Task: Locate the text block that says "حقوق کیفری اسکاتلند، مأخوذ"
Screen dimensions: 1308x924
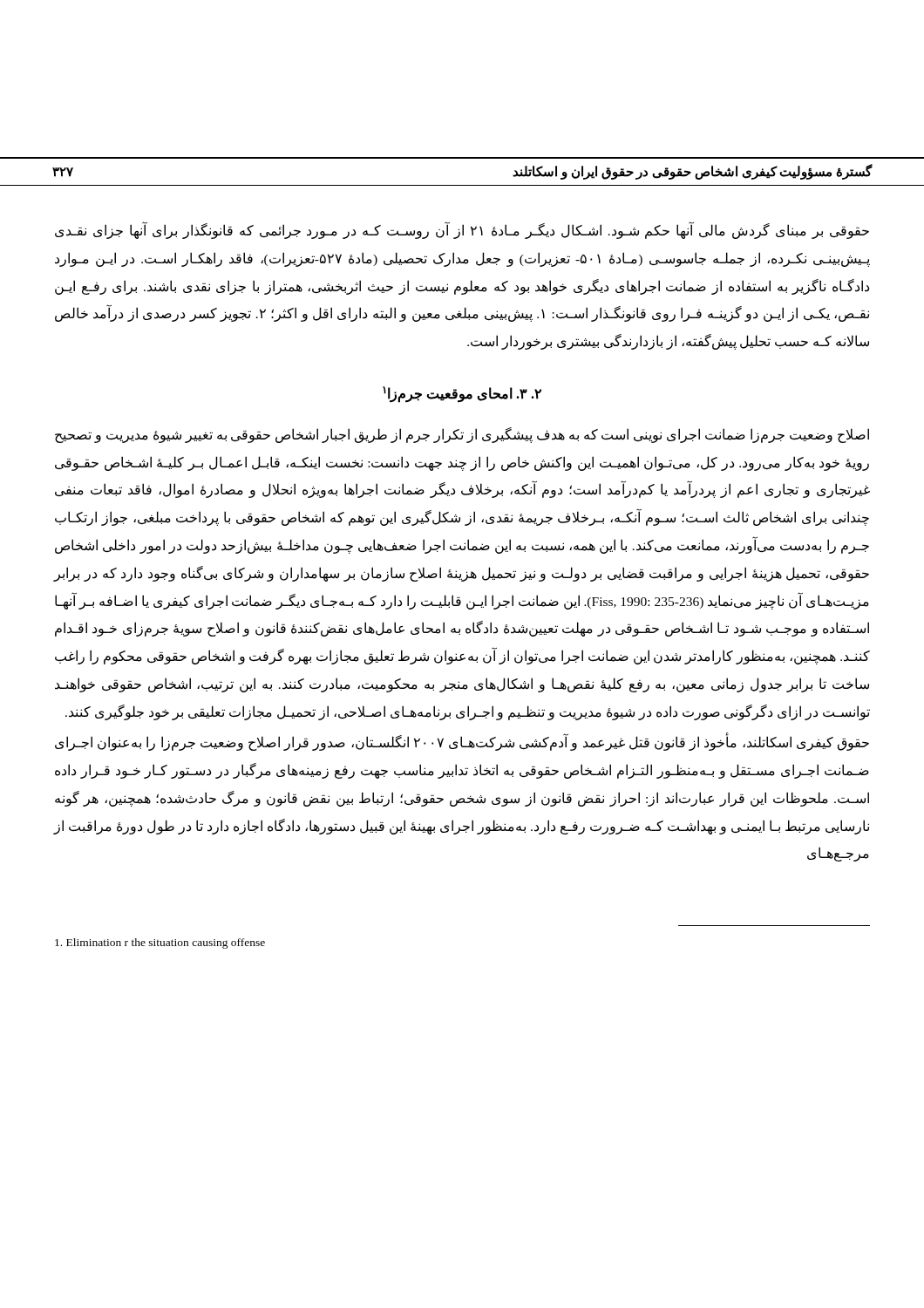Action: point(462,798)
